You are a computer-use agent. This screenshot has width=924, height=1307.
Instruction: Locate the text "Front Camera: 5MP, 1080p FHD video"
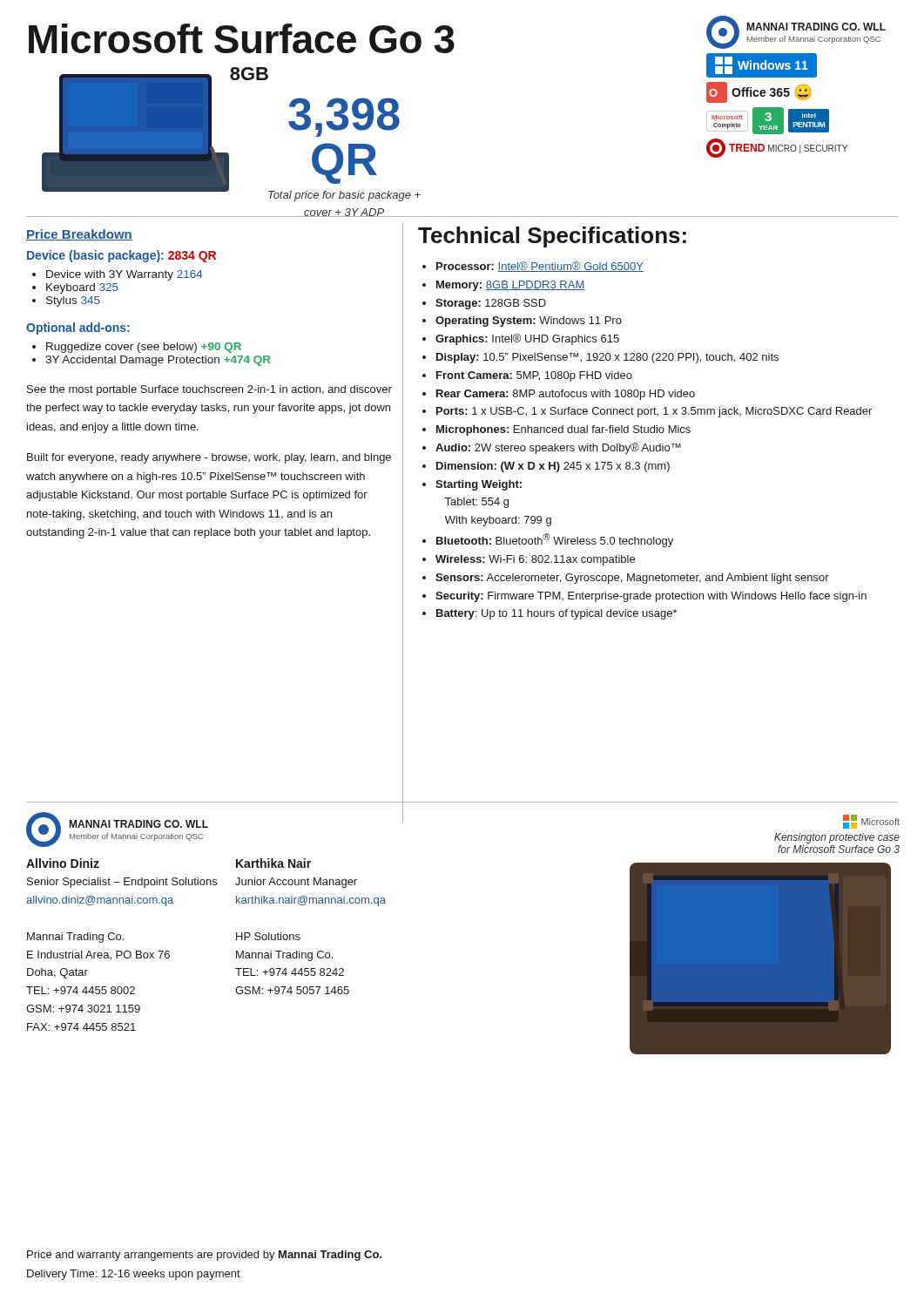point(534,375)
